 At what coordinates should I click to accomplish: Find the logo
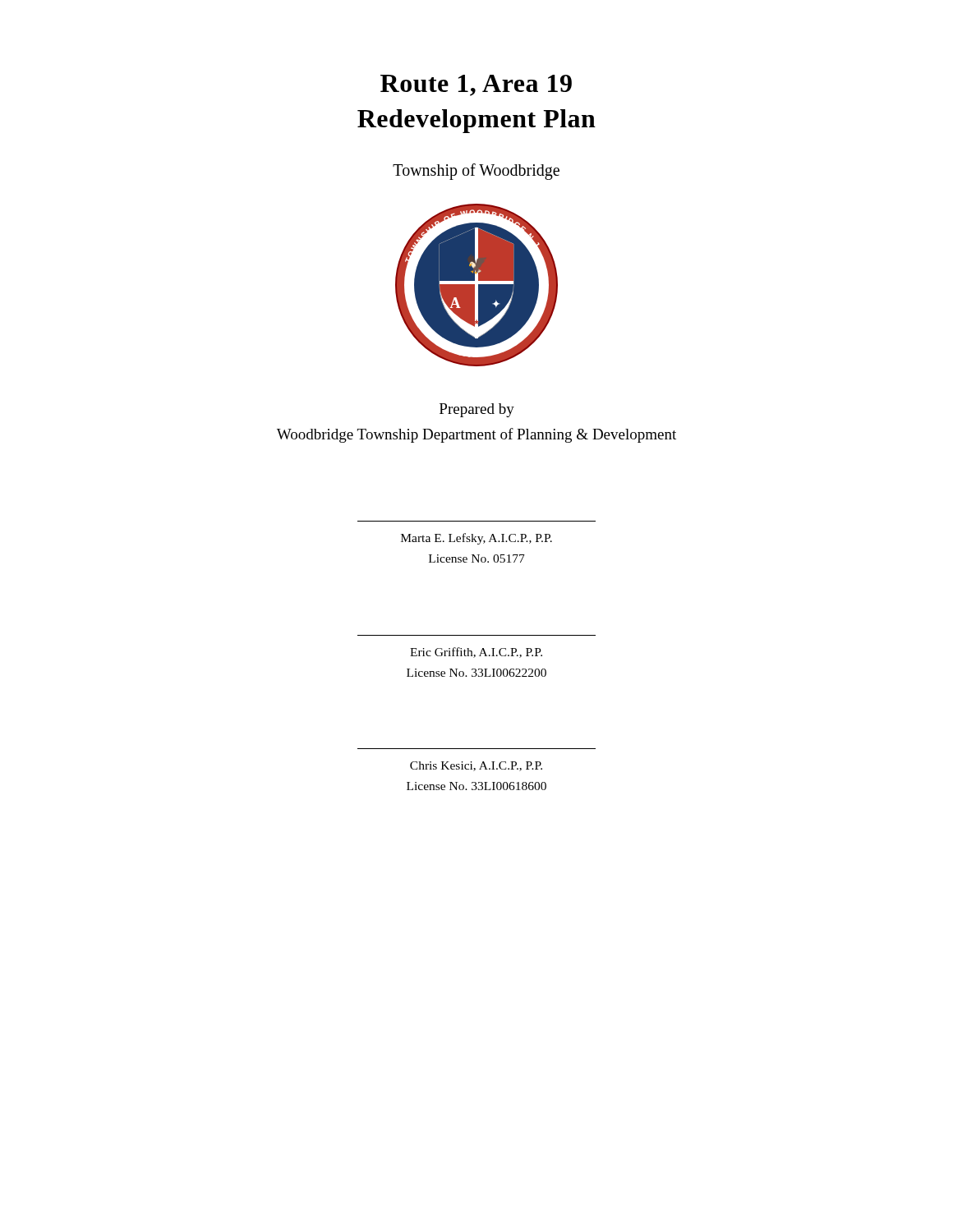pyautogui.click(x=476, y=285)
